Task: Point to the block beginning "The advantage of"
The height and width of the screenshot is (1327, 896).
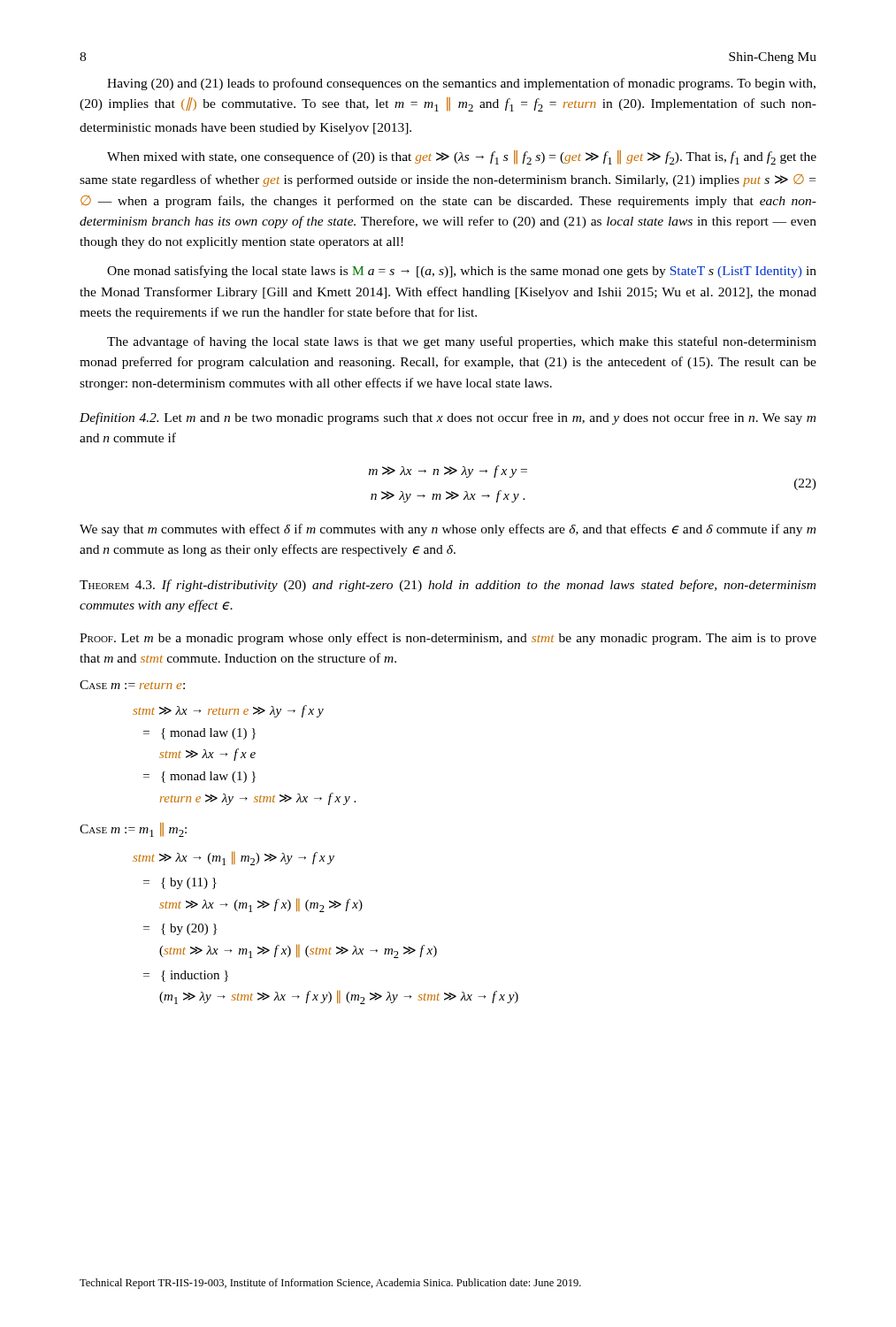Action: pos(448,362)
